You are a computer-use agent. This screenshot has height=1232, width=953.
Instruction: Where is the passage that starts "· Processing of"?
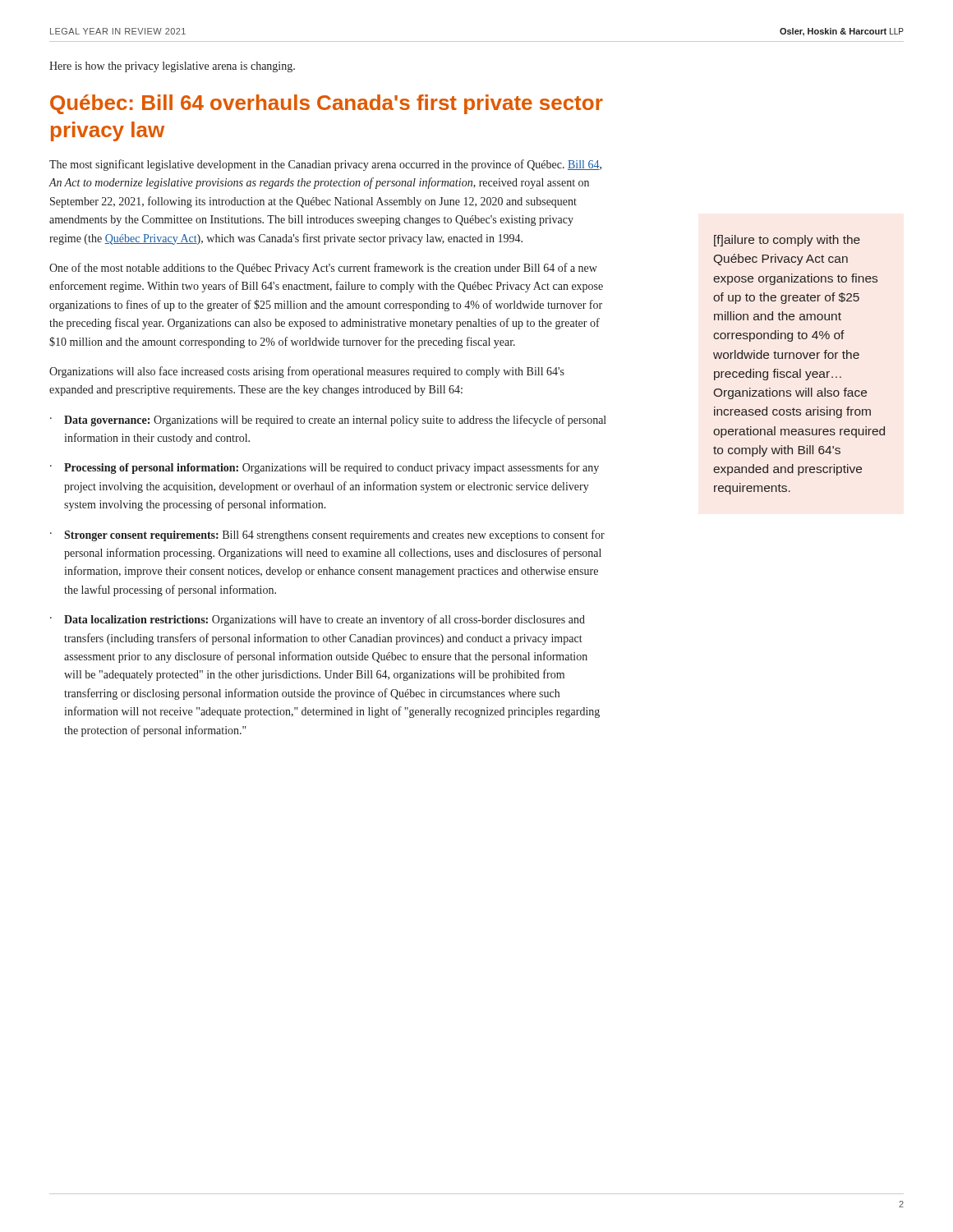[x=329, y=487]
